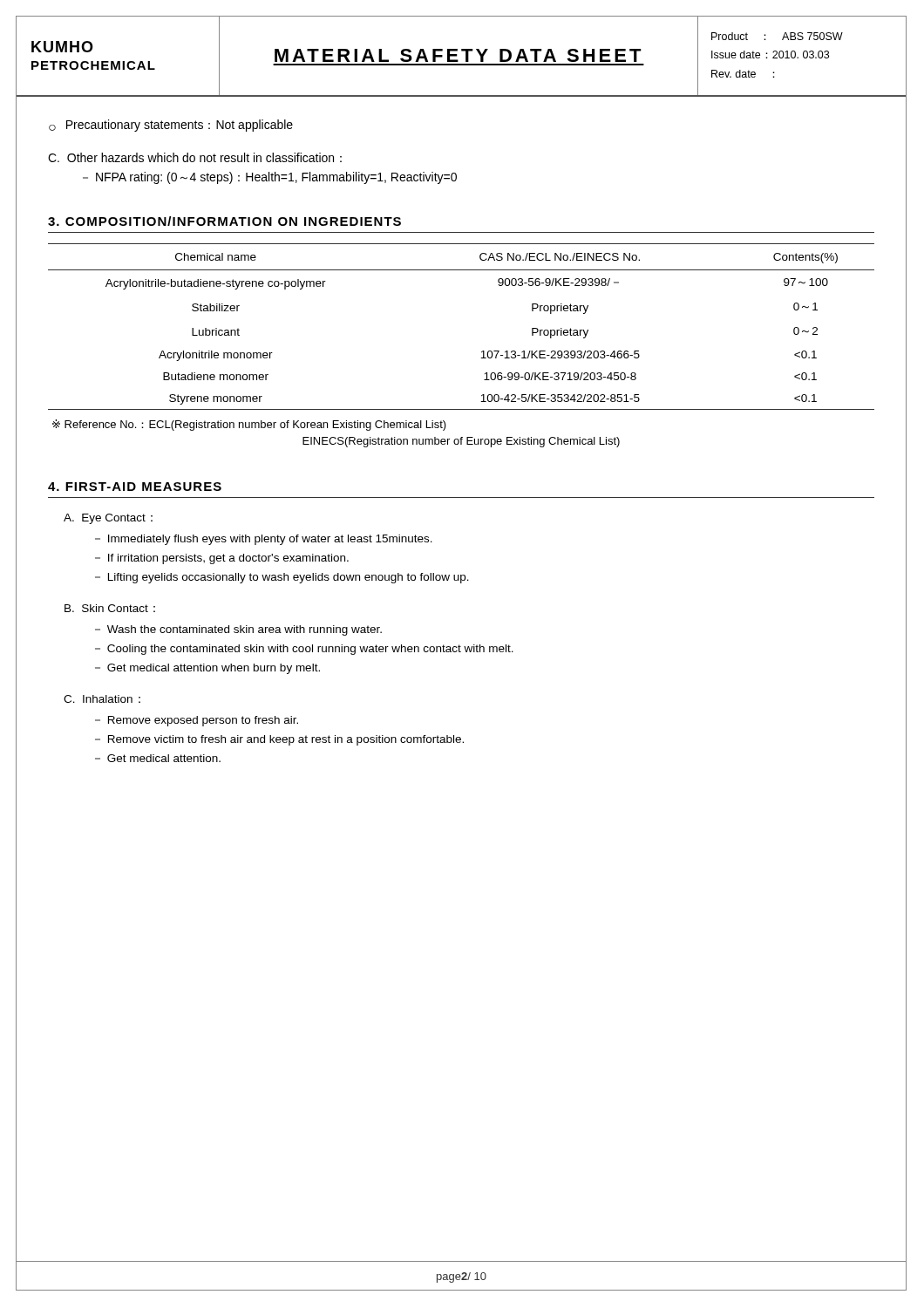Find the region starting "B. Skin Contact："
Image resolution: width=924 pixels, height=1308 pixels.
coord(112,609)
